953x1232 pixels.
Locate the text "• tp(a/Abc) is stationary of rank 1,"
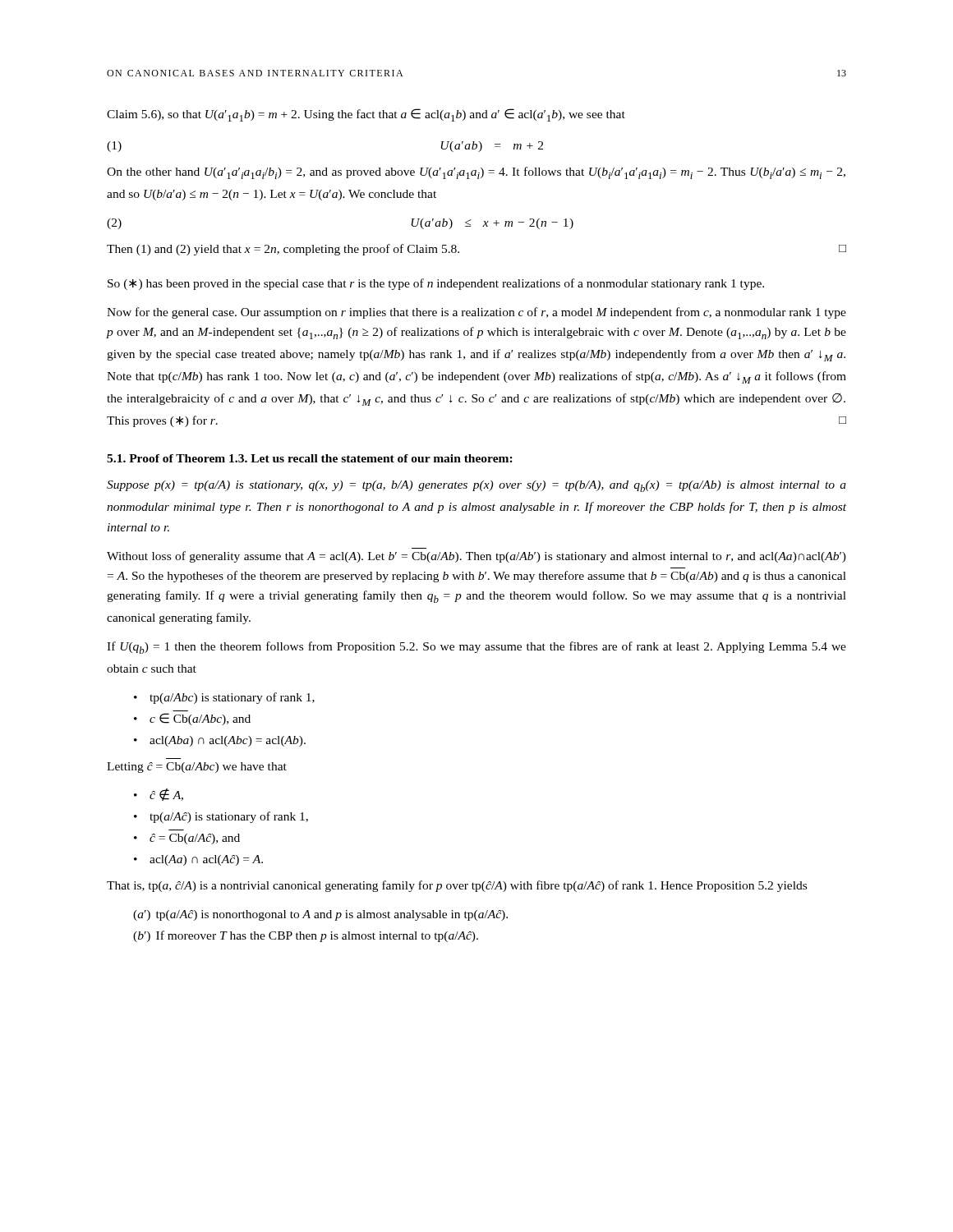(x=224, y=697)
